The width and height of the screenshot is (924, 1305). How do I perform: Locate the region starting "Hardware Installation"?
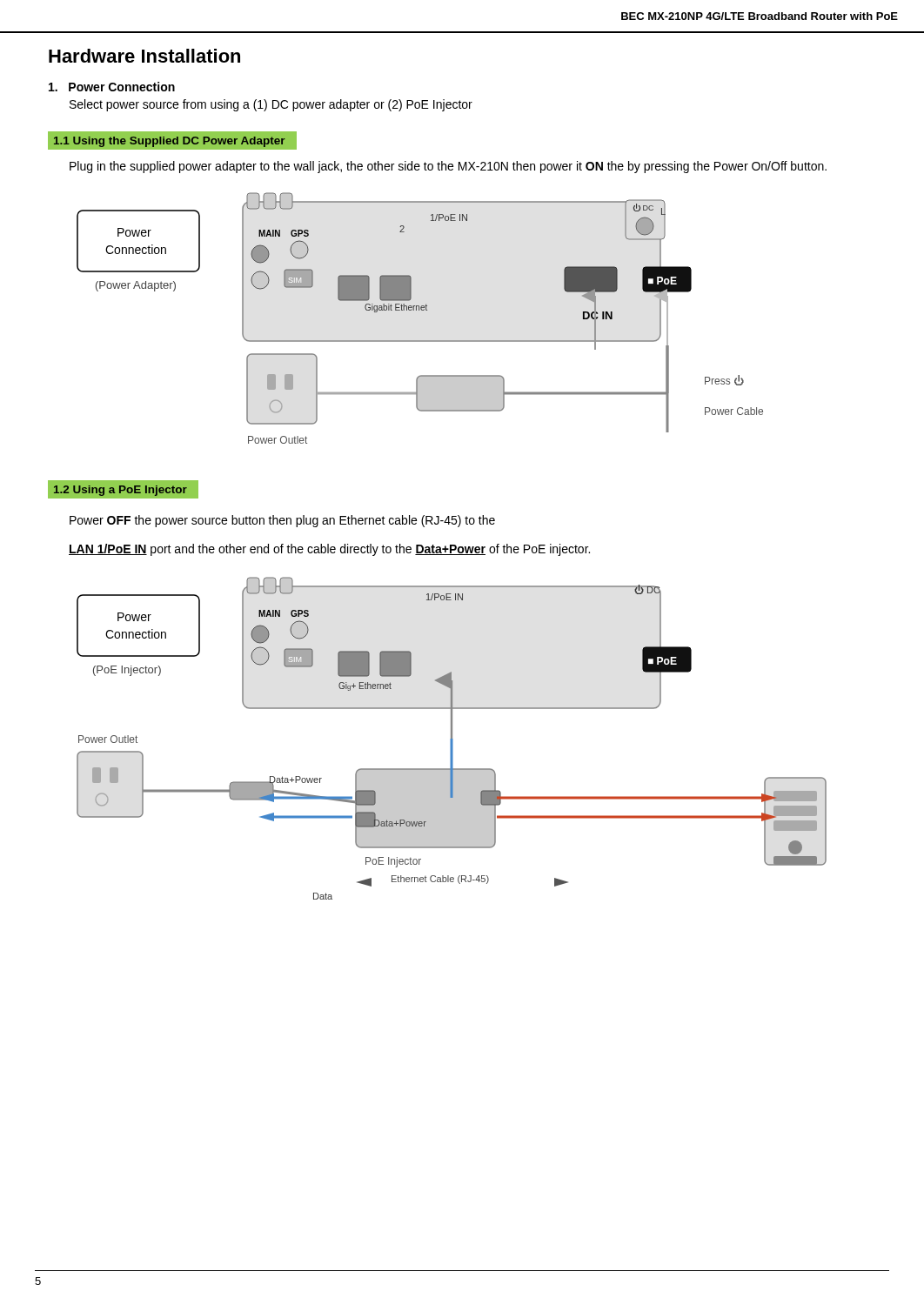pos(144,56)
